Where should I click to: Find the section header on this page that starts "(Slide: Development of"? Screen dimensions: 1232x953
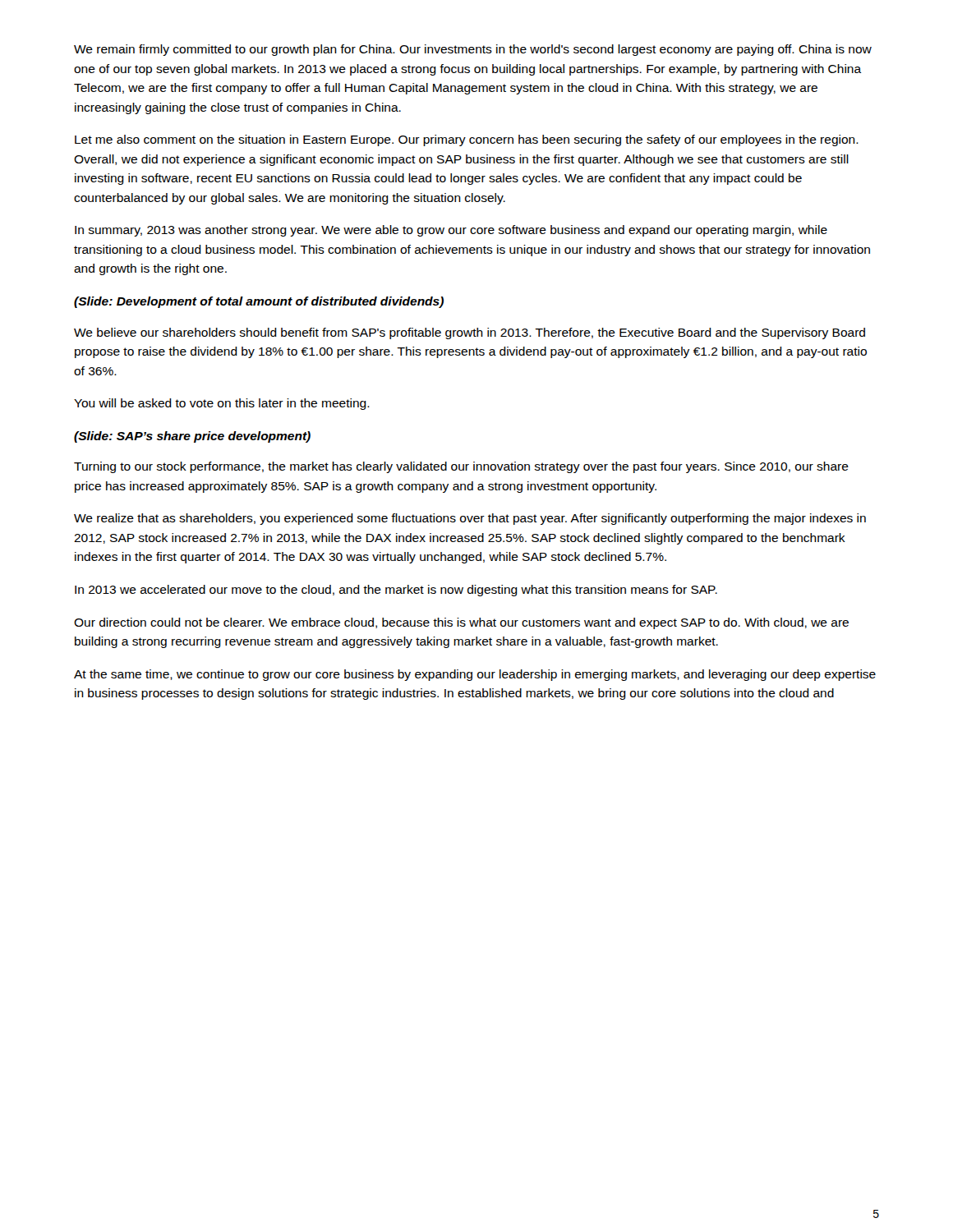(259, 301)
